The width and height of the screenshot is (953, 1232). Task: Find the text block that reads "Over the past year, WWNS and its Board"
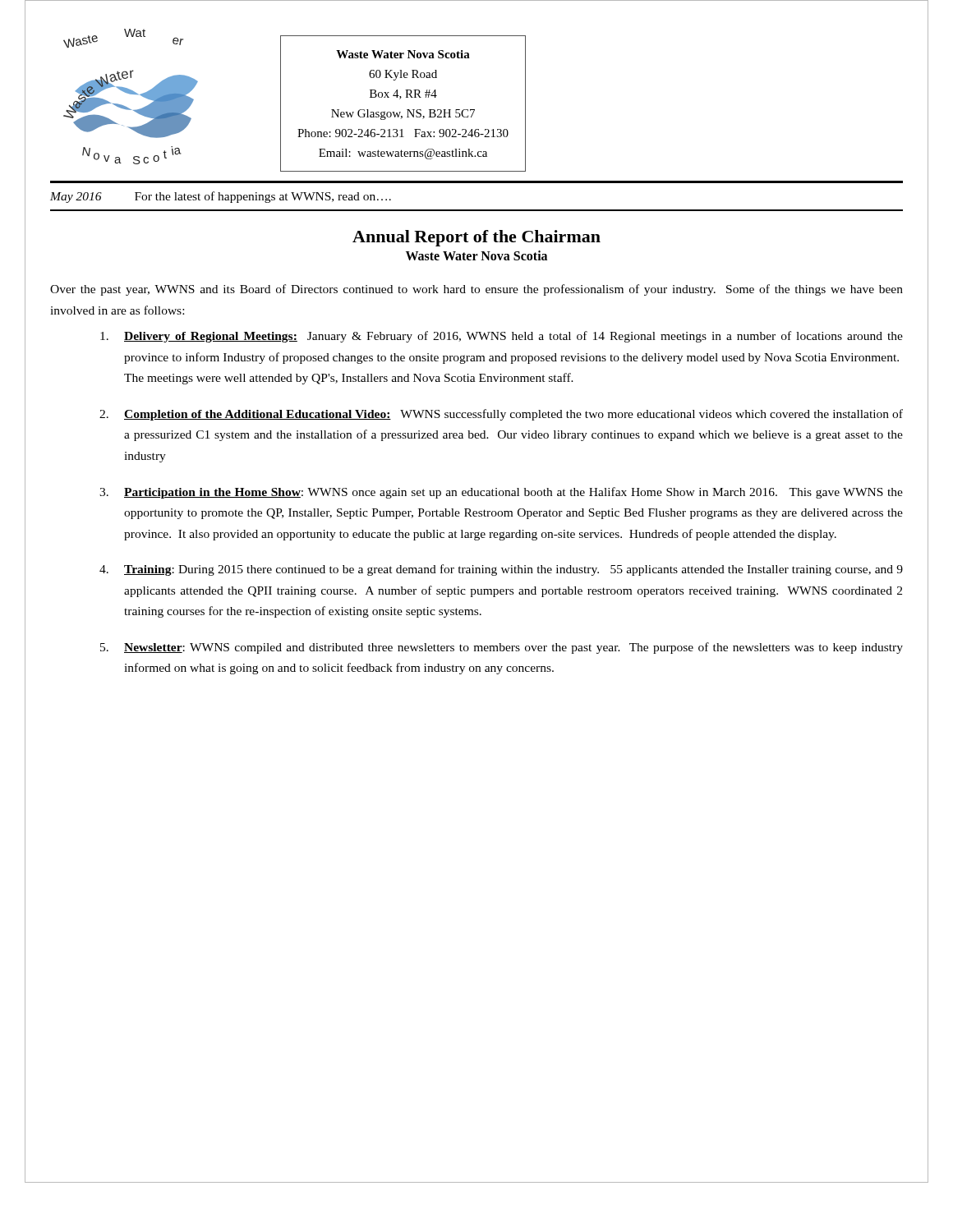pyautogui.click(x=476, y=299)
